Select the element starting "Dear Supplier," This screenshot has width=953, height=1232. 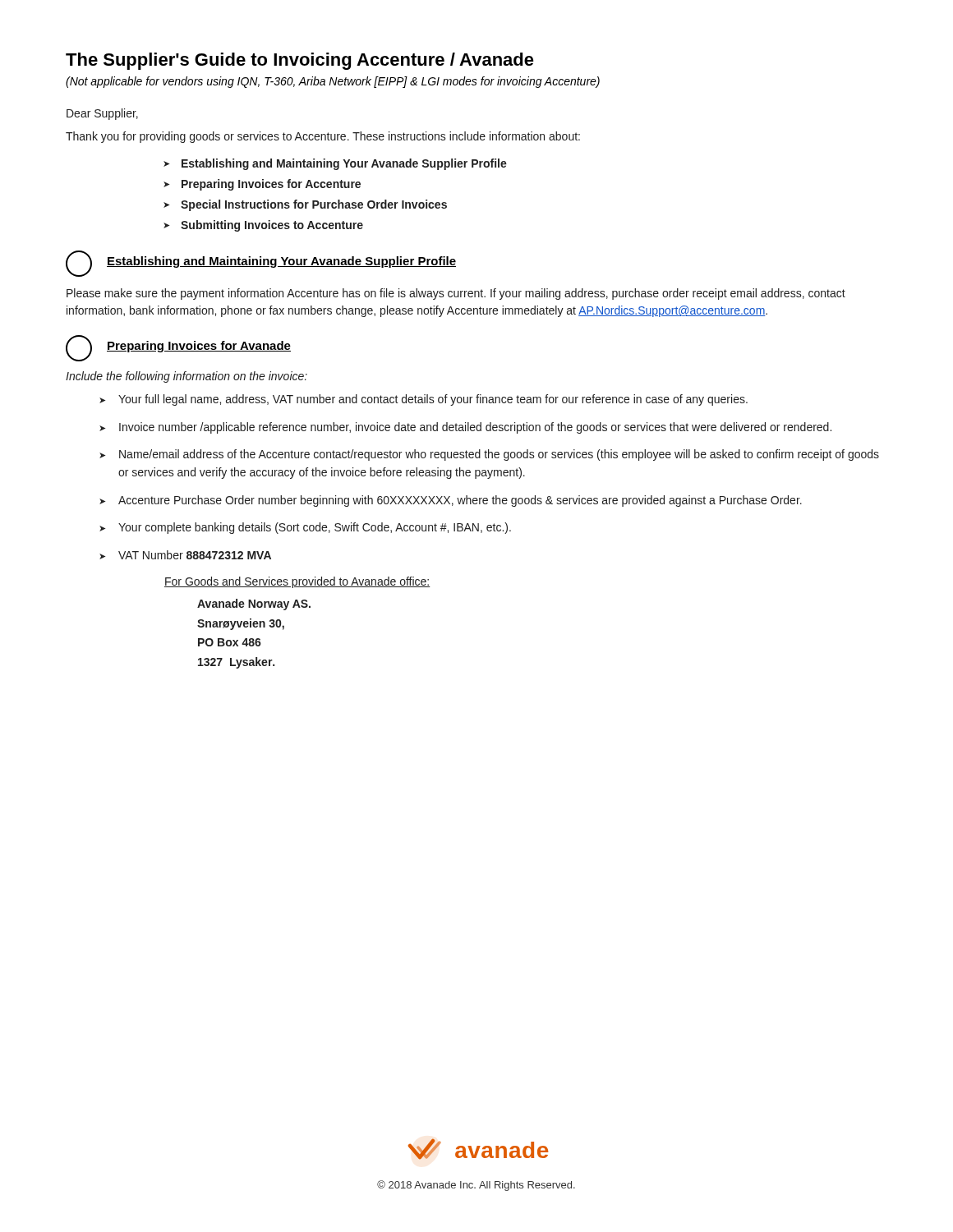102,113
